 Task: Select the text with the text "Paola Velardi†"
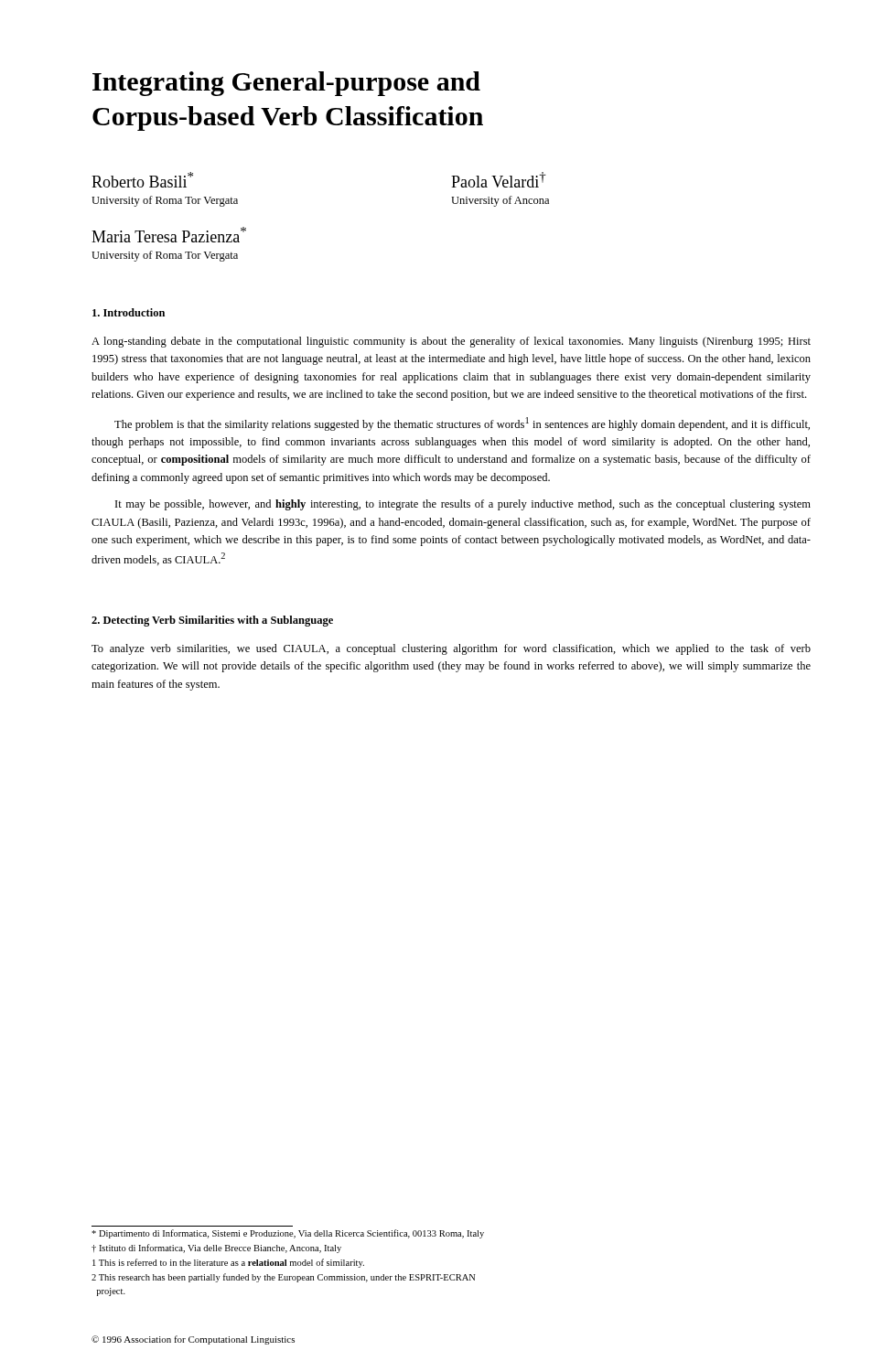498,180
